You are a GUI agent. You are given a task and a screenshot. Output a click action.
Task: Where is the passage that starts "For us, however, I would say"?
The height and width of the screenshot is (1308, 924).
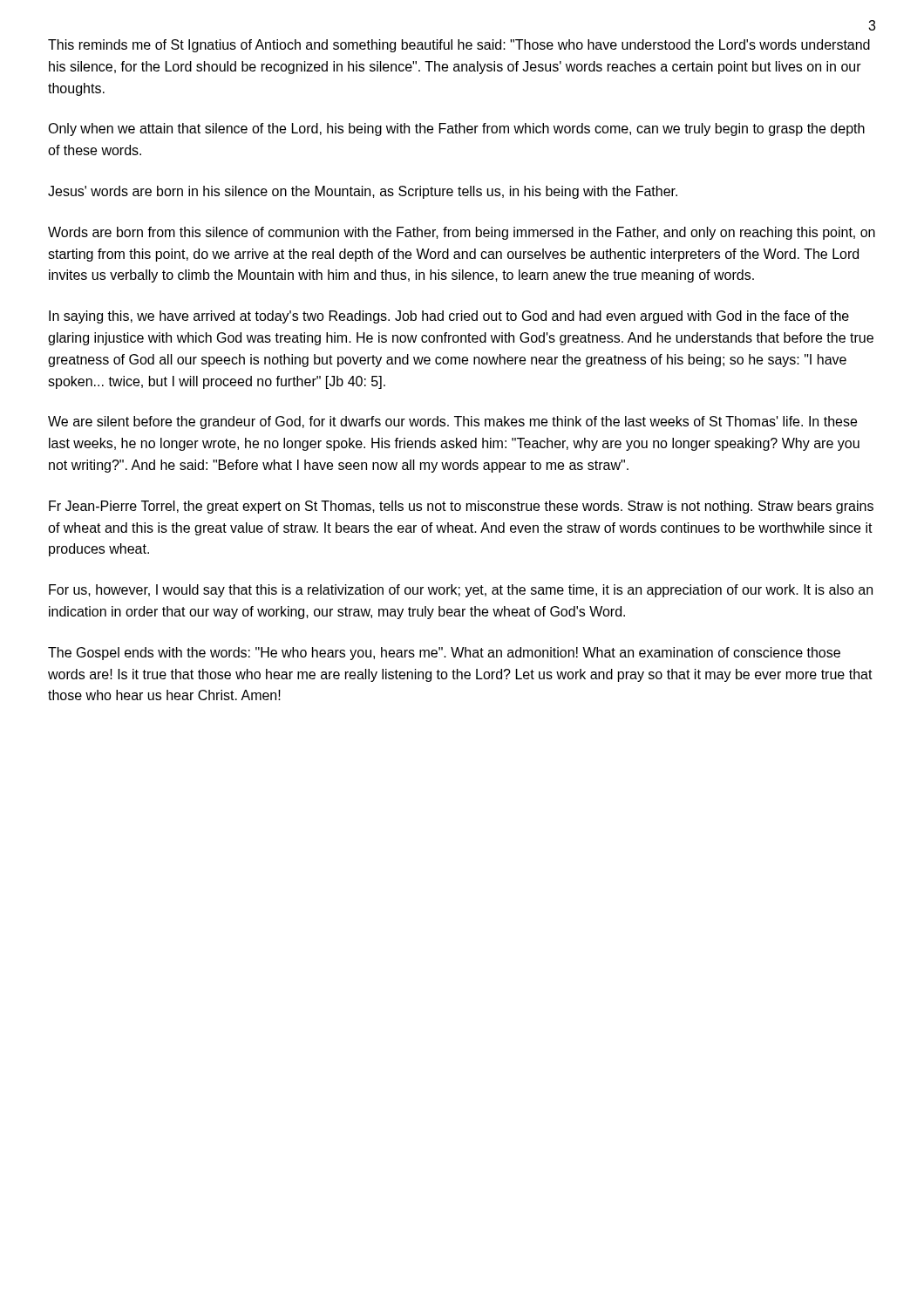461,601
